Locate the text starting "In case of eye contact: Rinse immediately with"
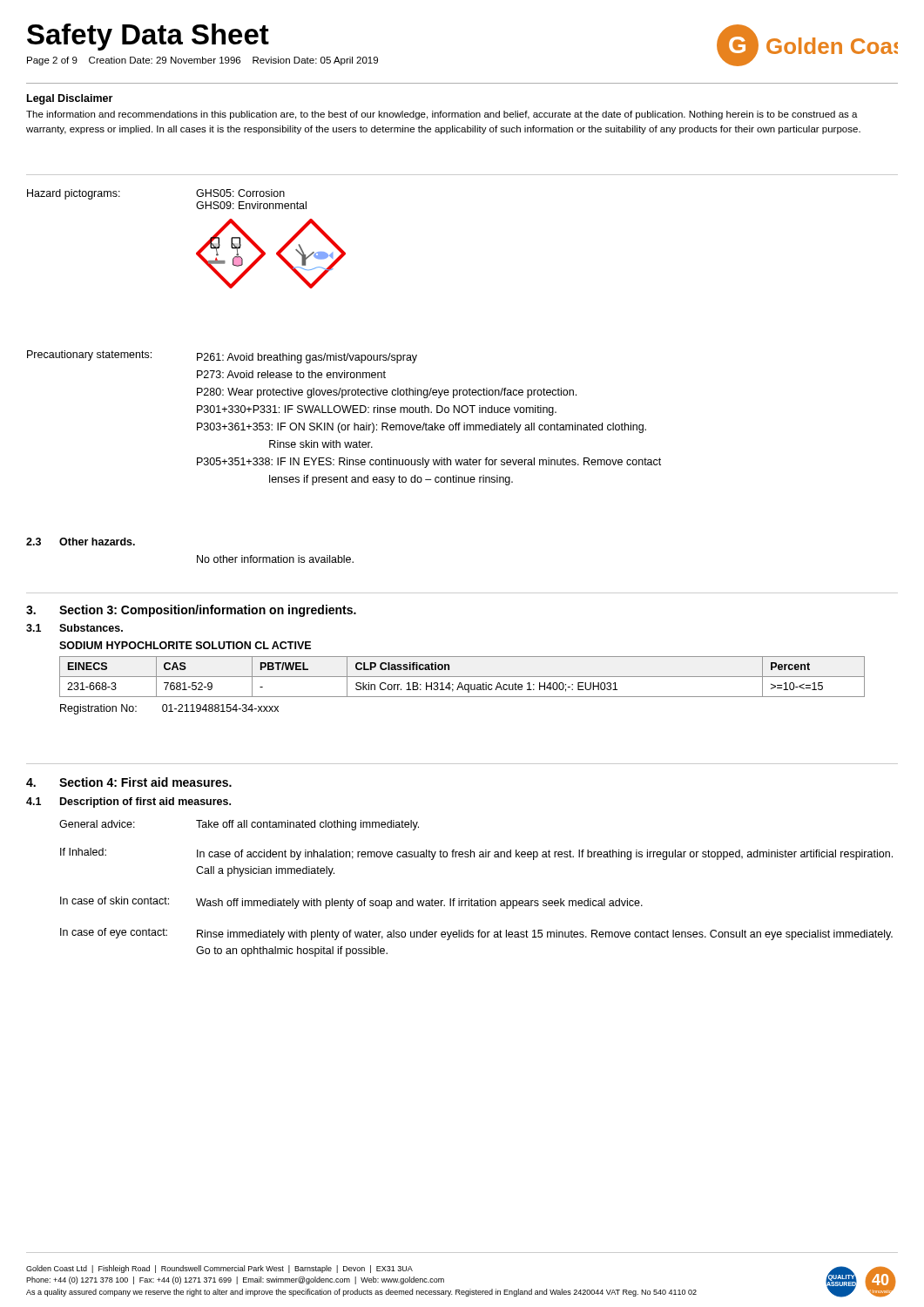This screenshot has height=1307, width=924. (479, 943)
